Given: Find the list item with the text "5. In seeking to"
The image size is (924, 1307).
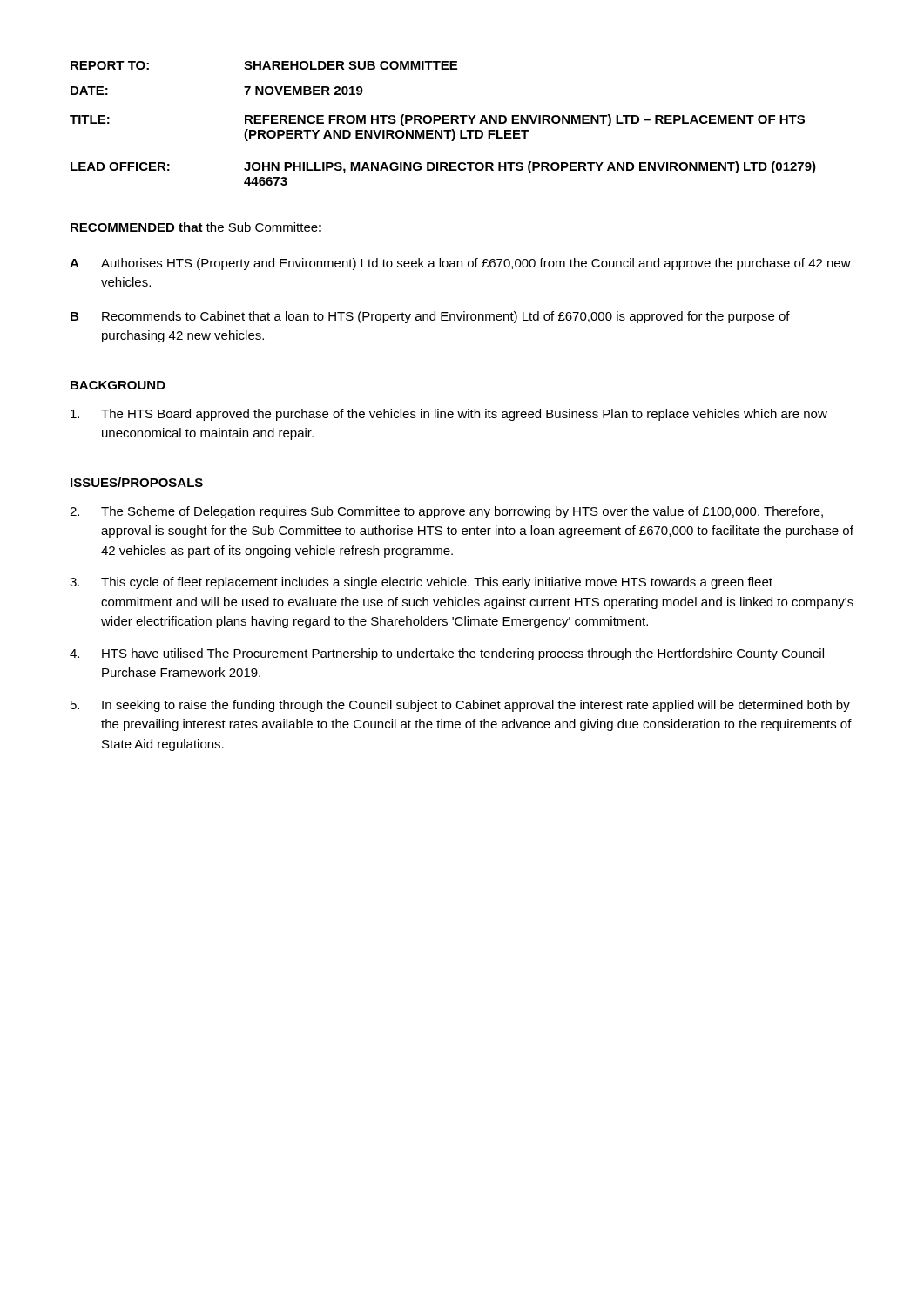Looking at the screenshot, I should pos(462,724).
